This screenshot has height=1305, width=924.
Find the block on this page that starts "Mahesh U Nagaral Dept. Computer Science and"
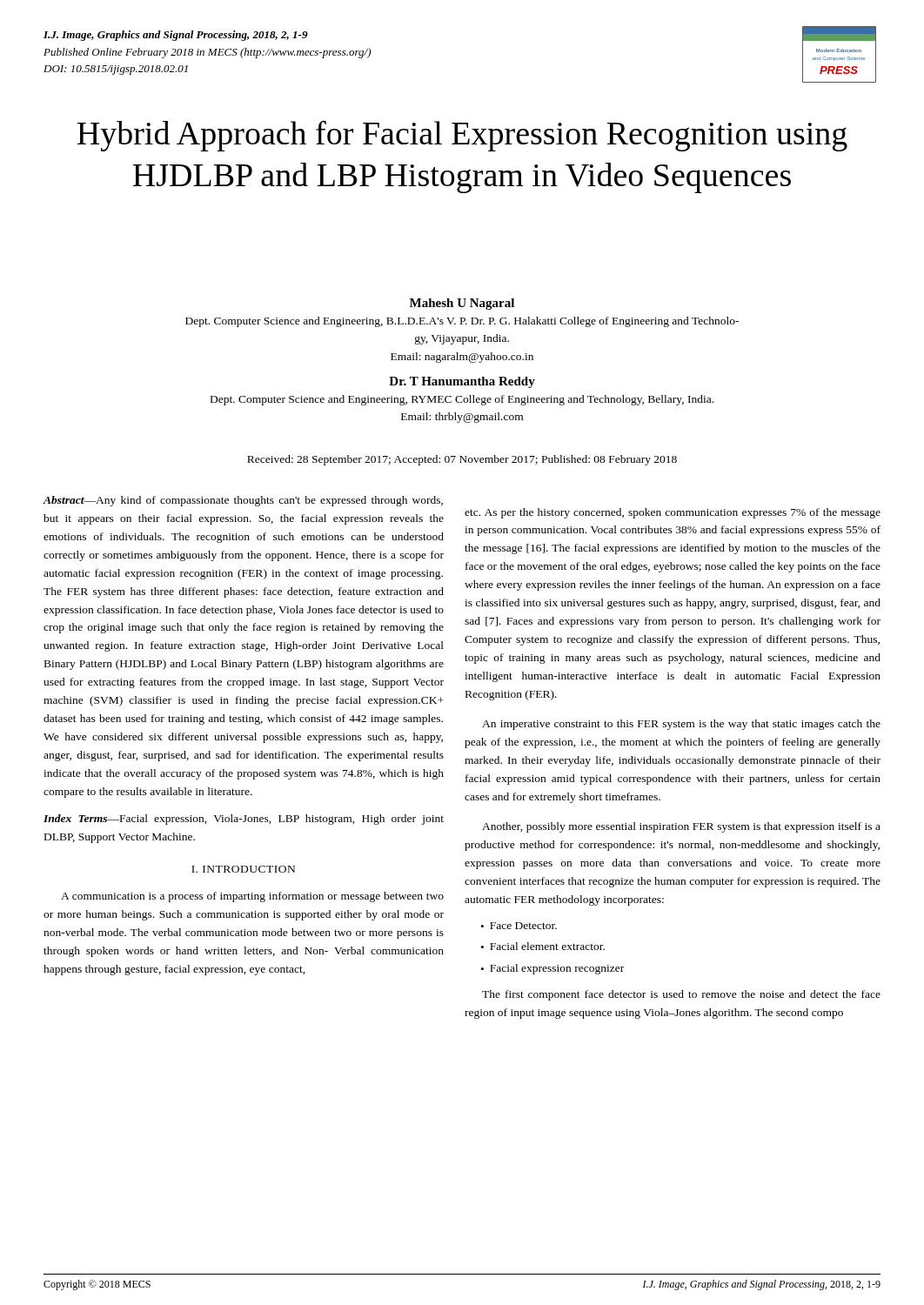click(x=462, y=330)
